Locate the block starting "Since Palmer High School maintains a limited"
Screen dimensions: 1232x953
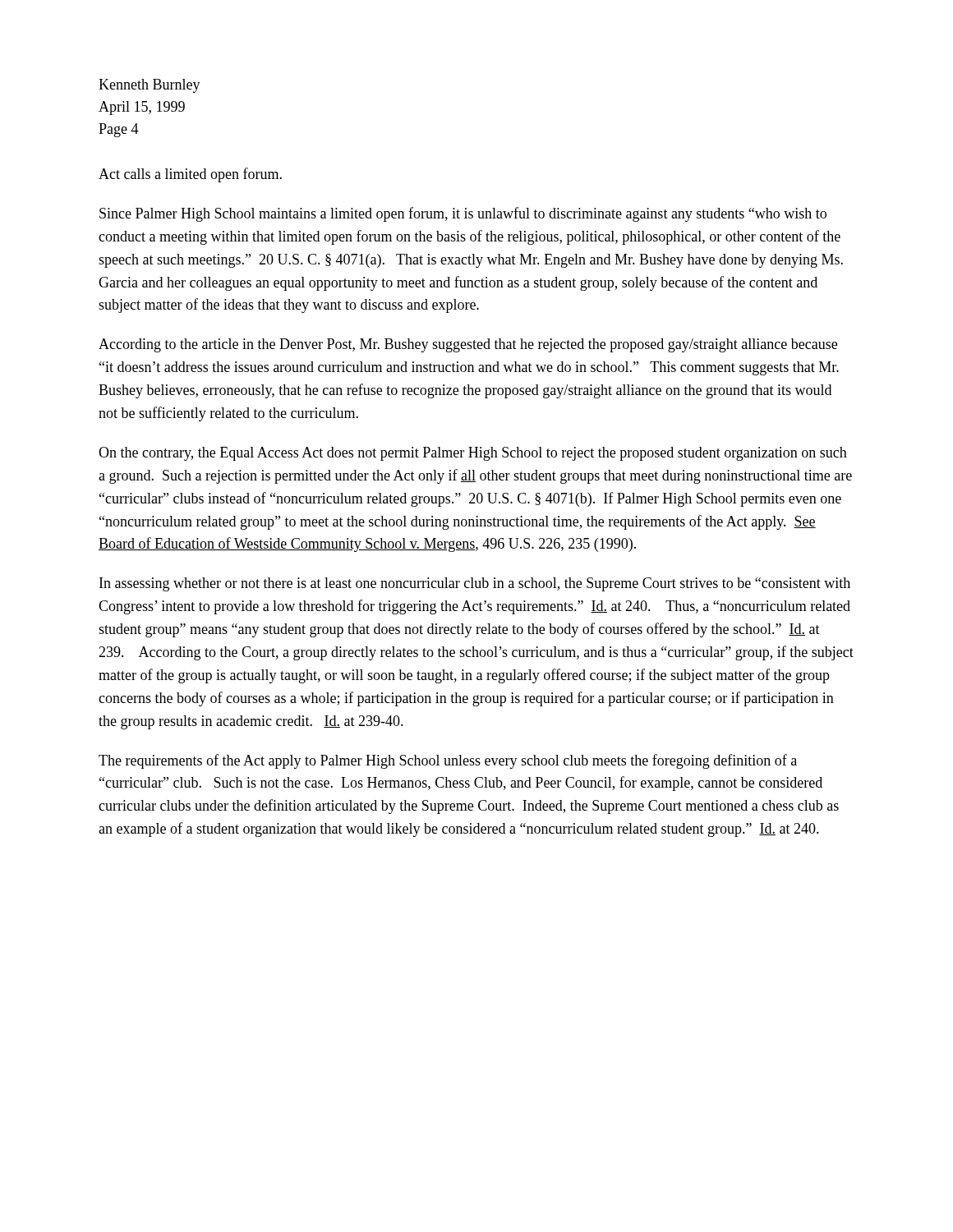click(471, 259)
